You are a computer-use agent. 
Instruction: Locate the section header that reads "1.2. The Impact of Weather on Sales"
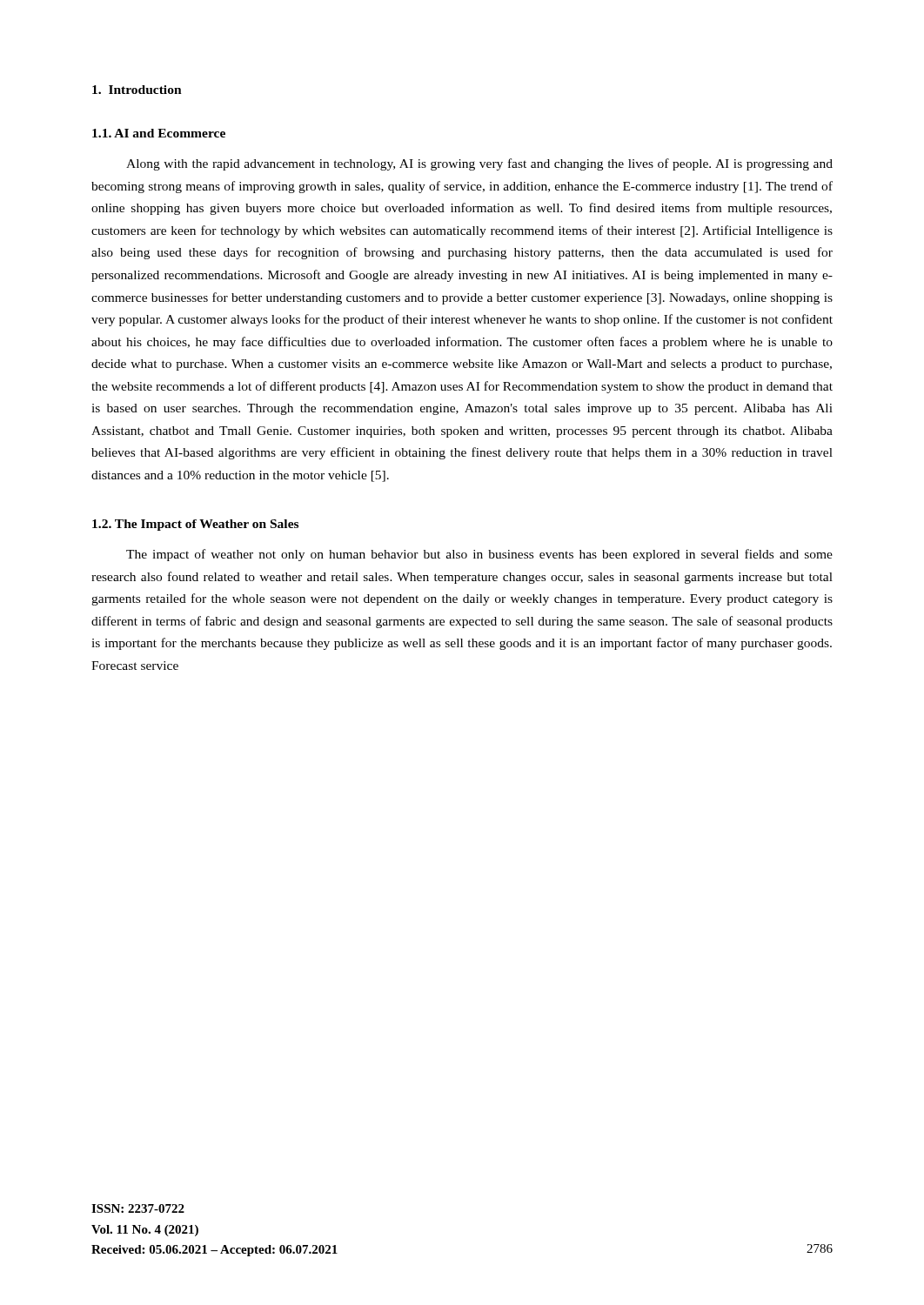coord(195,523)
